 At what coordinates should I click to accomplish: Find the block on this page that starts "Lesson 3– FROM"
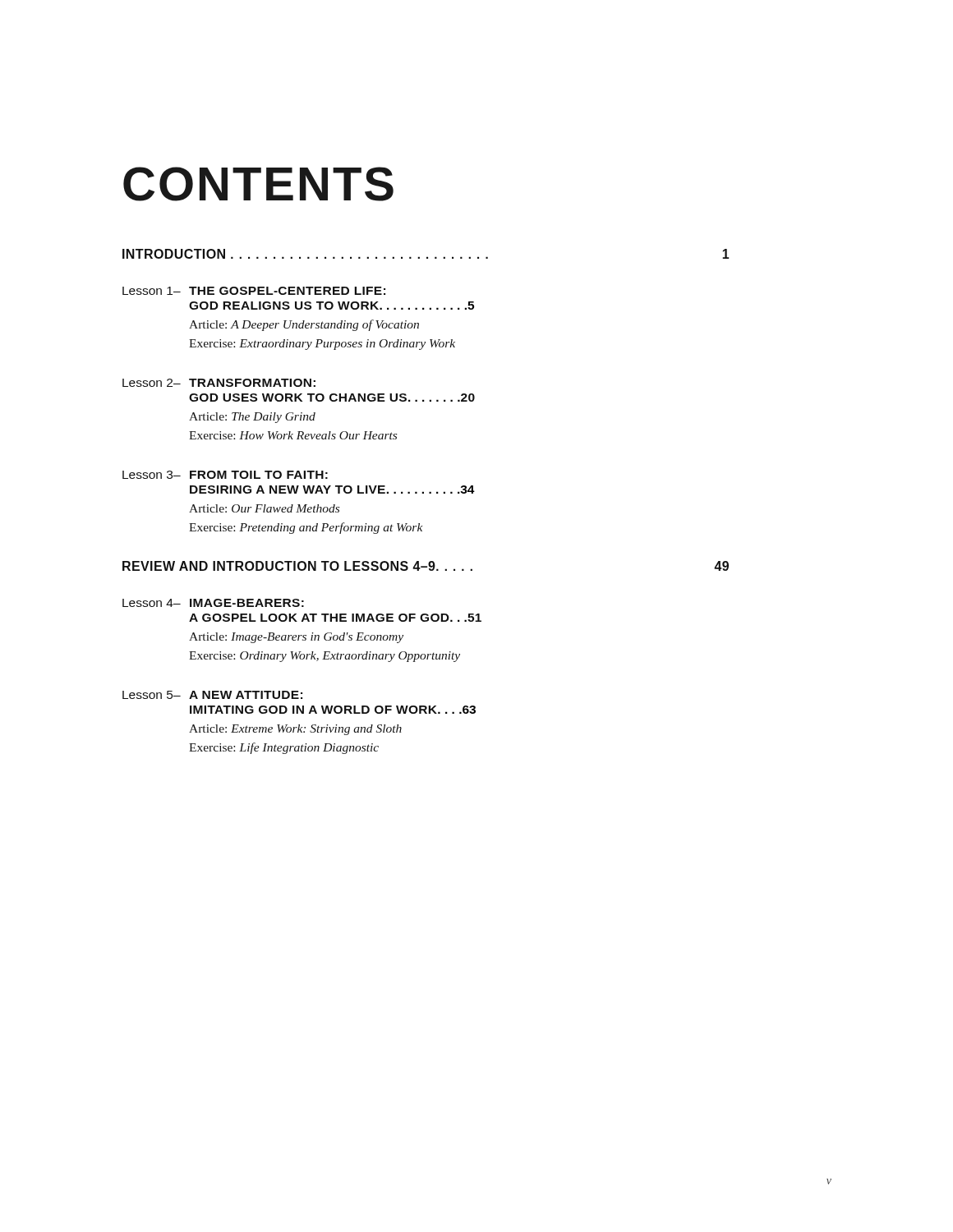tap(426, 501)
